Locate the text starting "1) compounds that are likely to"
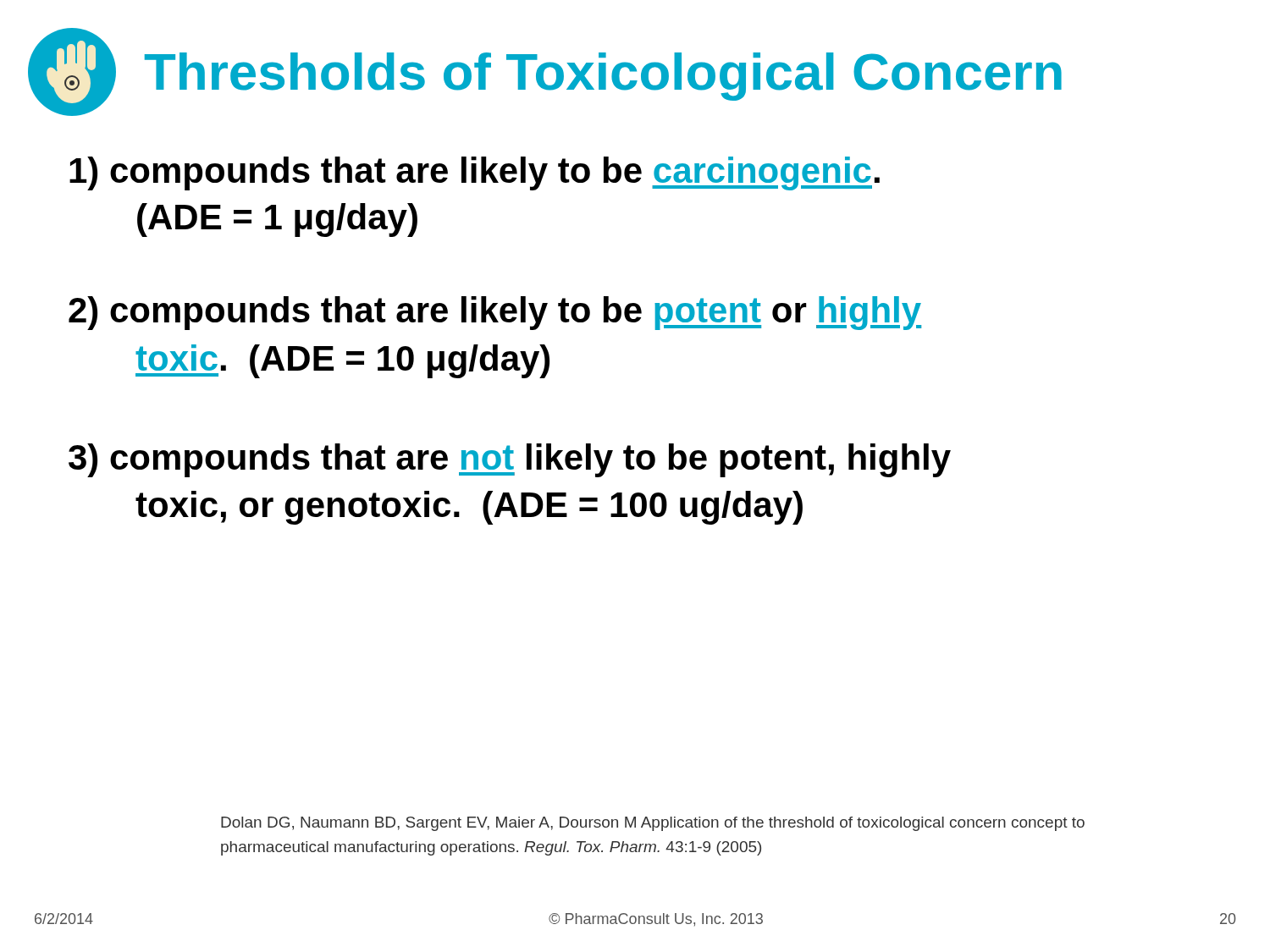Viewport: 1270px width, 952px height. [x=475, y=171]
